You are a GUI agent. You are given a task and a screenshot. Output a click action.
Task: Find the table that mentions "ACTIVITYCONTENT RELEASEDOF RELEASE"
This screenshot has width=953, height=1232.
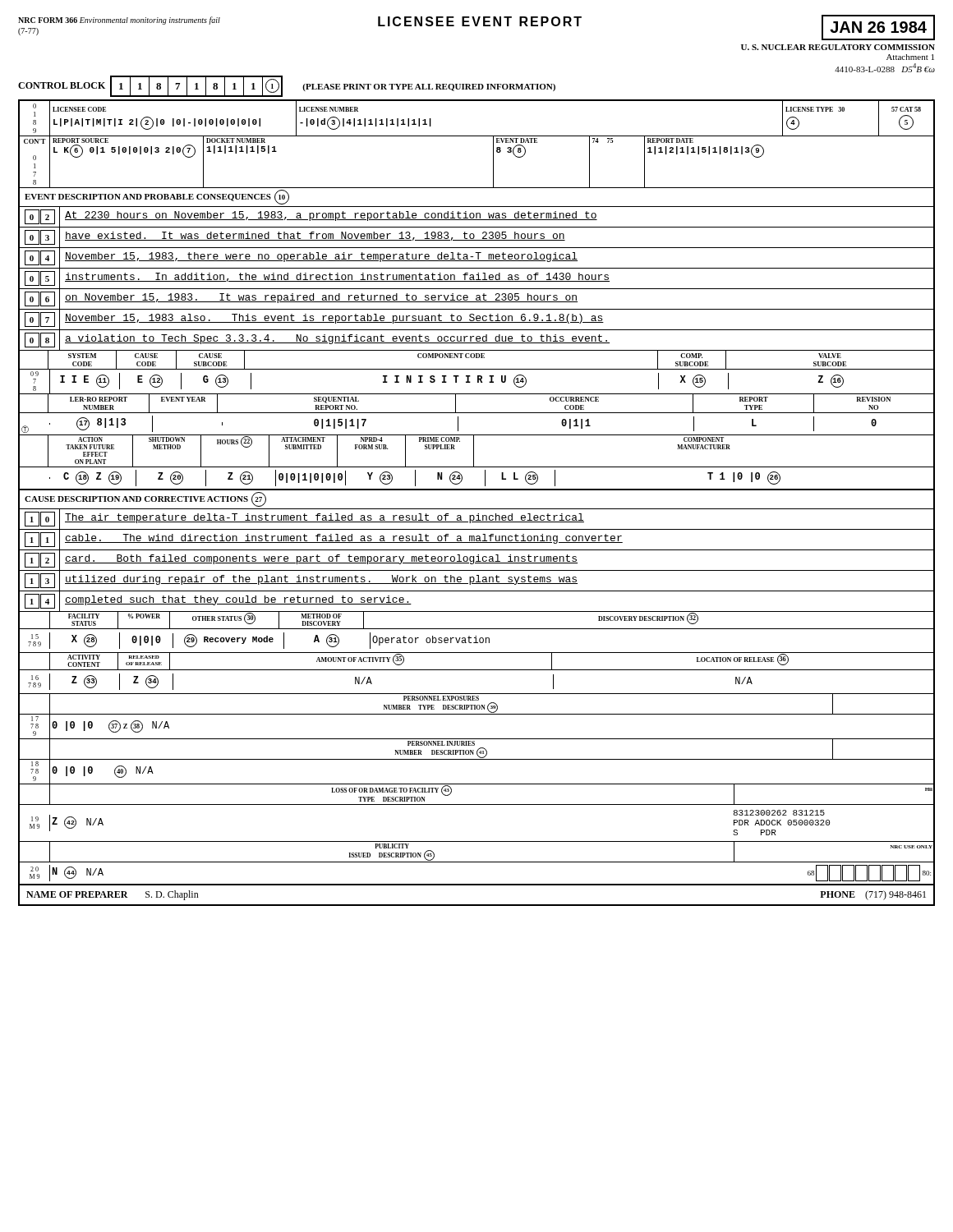(476, 673)
